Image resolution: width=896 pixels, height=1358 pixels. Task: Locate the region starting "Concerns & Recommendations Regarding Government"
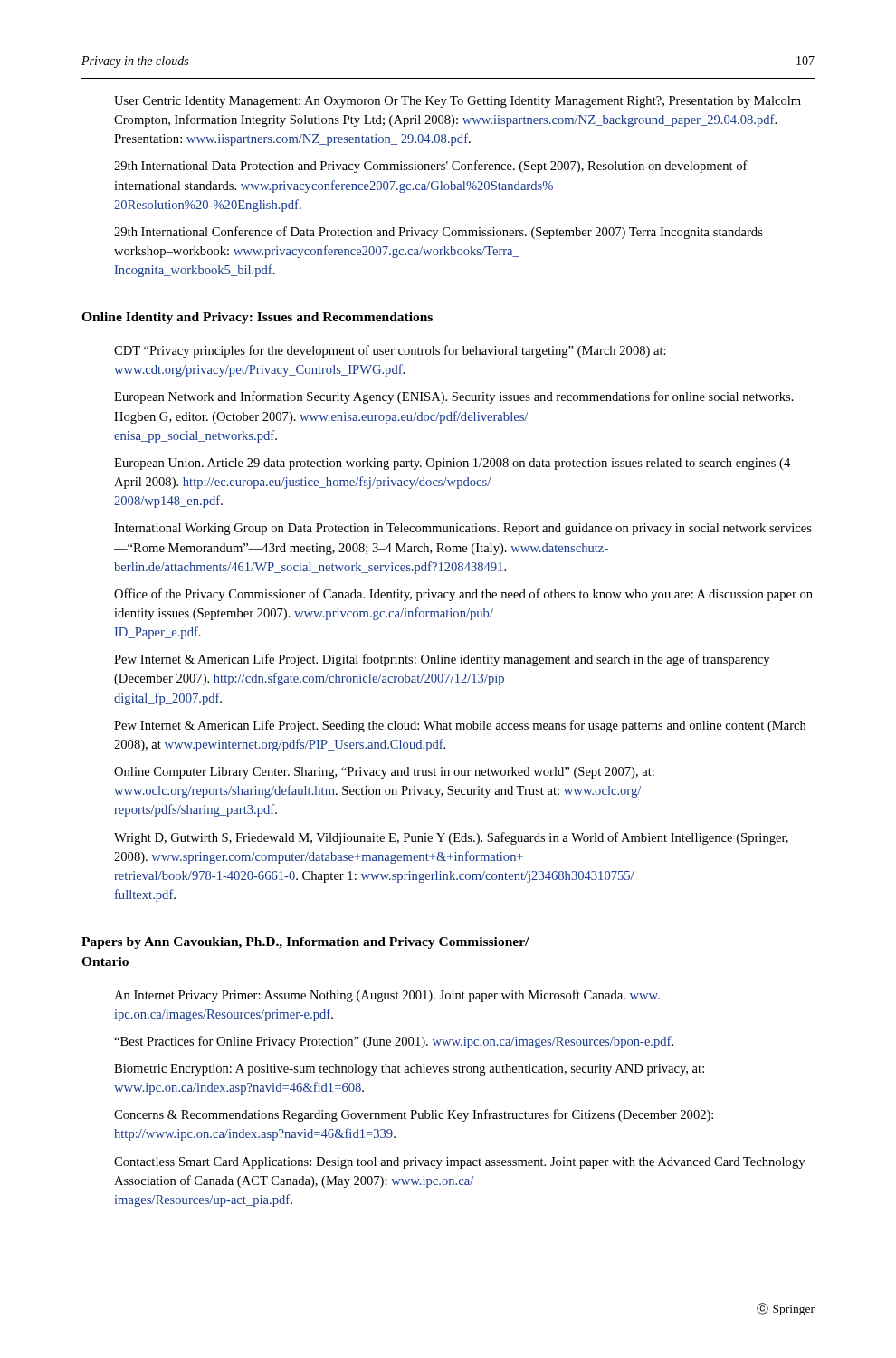click(x=448, y=1125)
